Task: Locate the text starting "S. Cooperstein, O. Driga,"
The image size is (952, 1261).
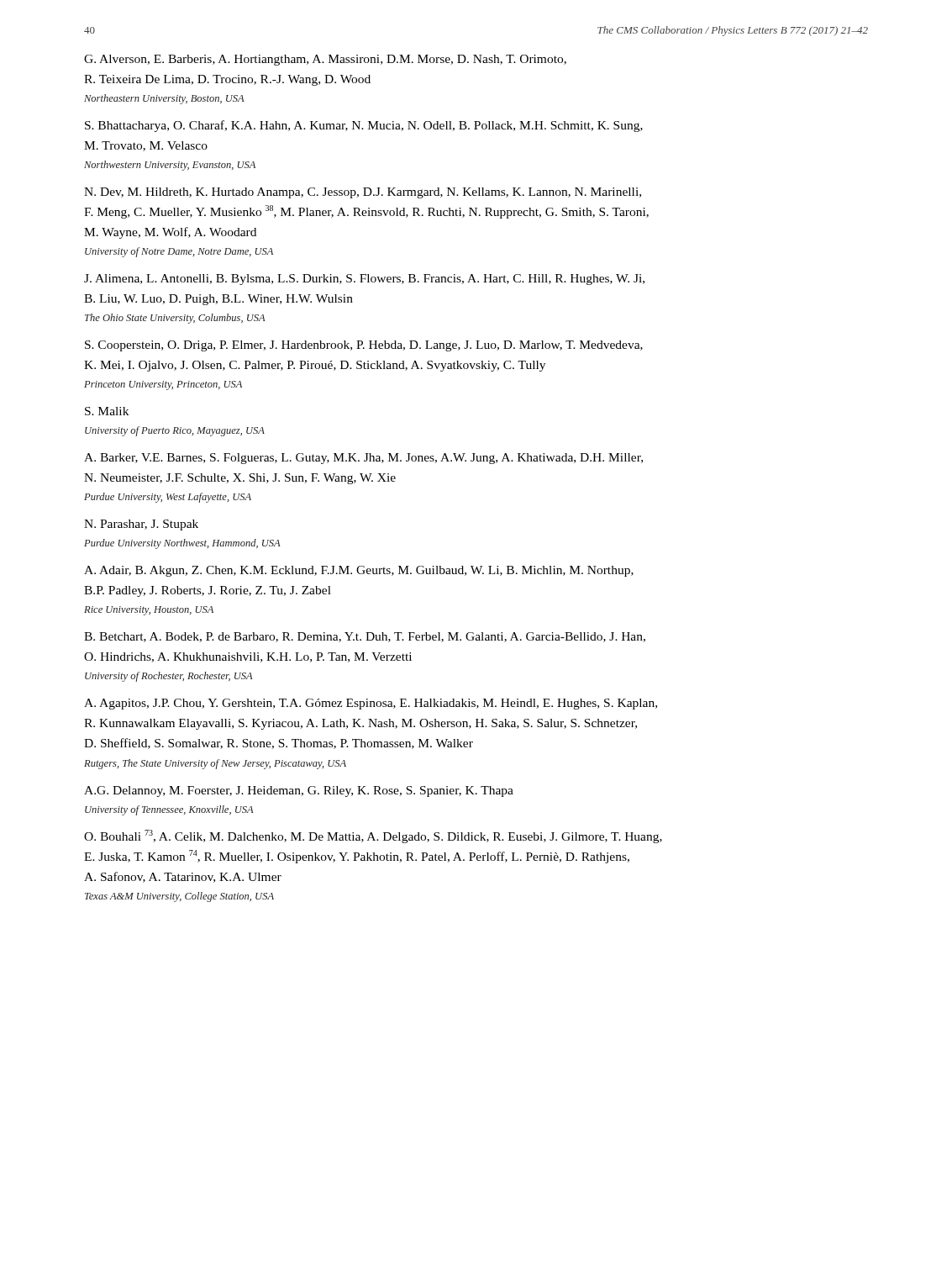Action: (364, 355)
